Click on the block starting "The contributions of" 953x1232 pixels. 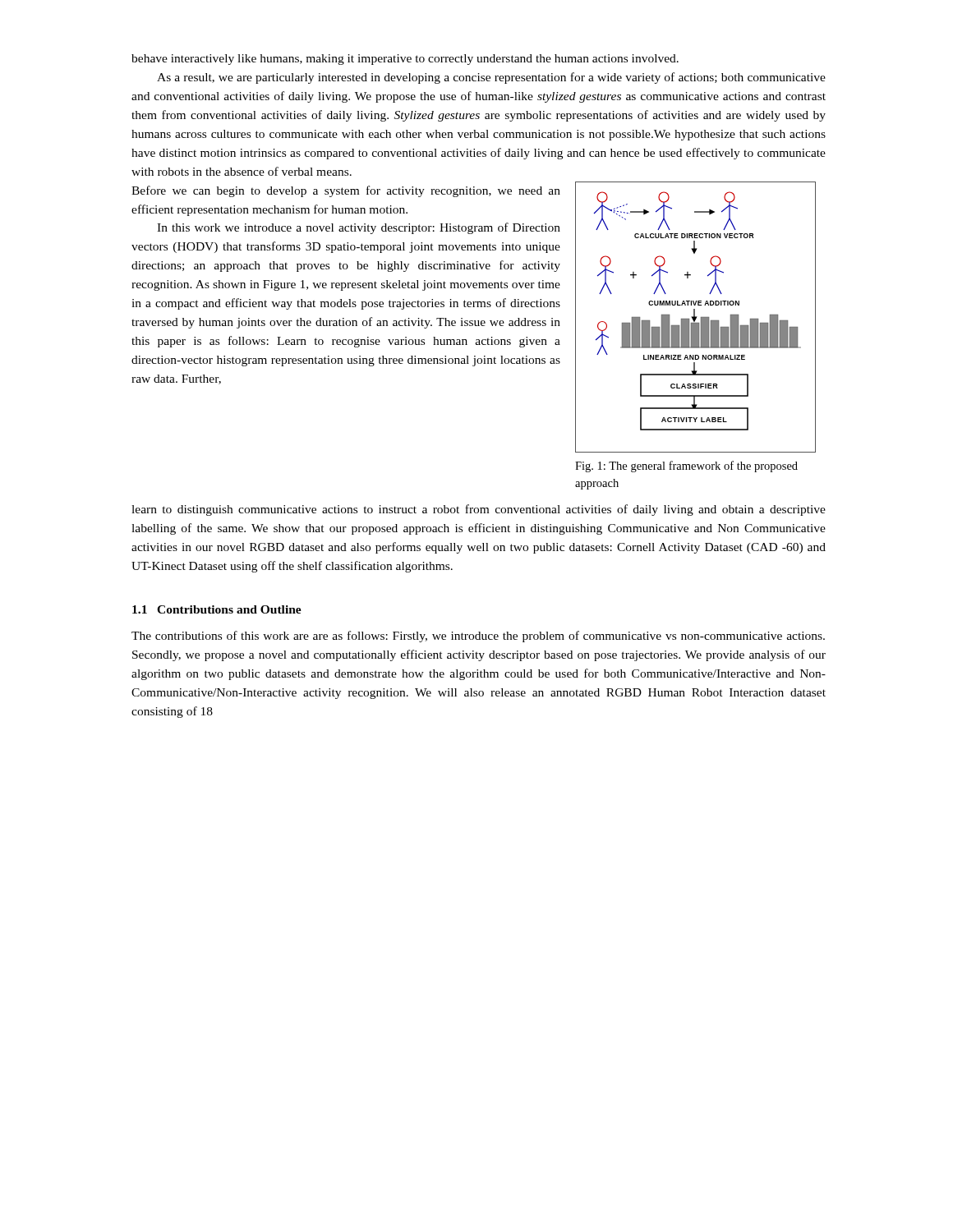[x=479, y=674]
